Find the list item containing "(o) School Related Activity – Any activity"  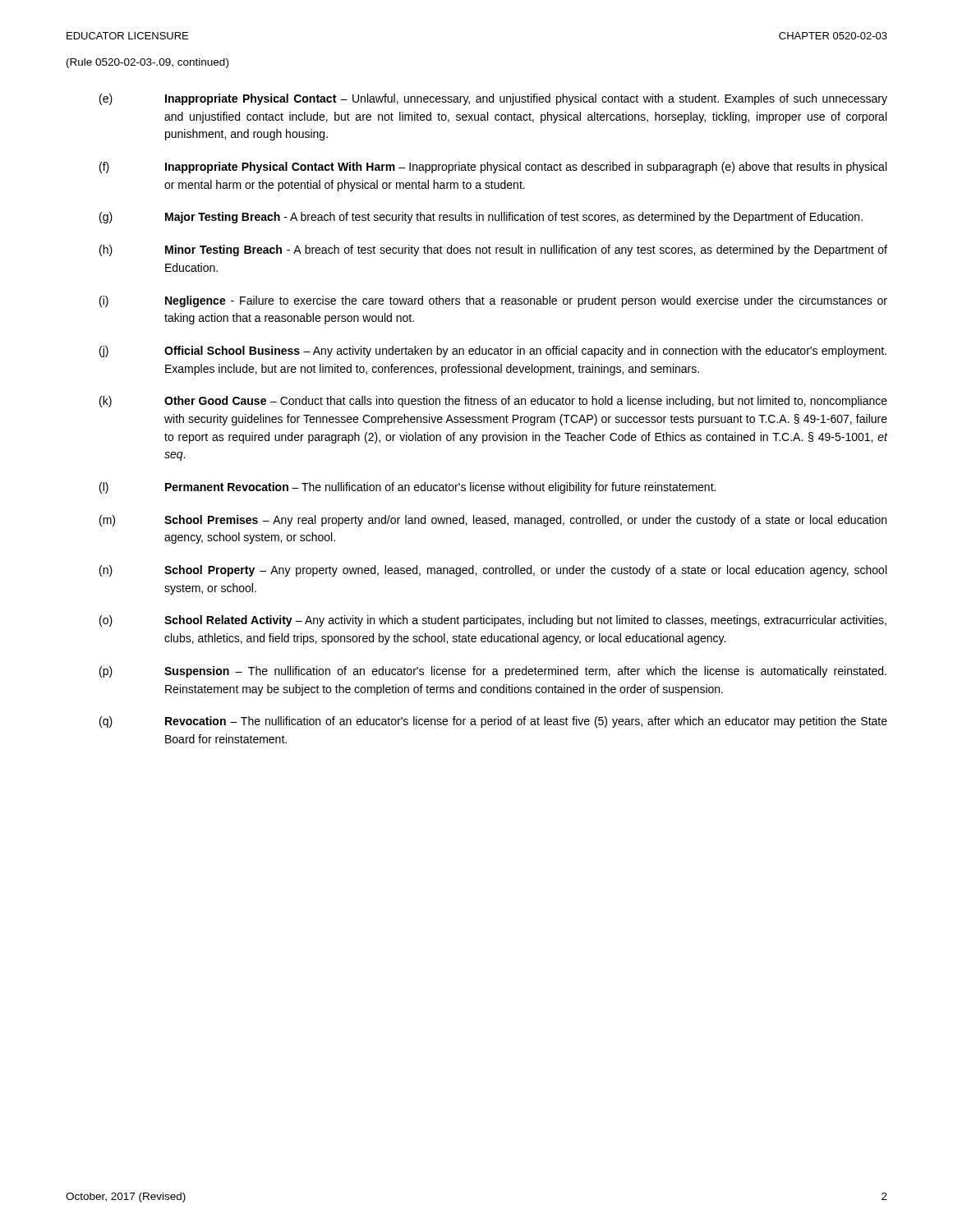coord(476,630)
